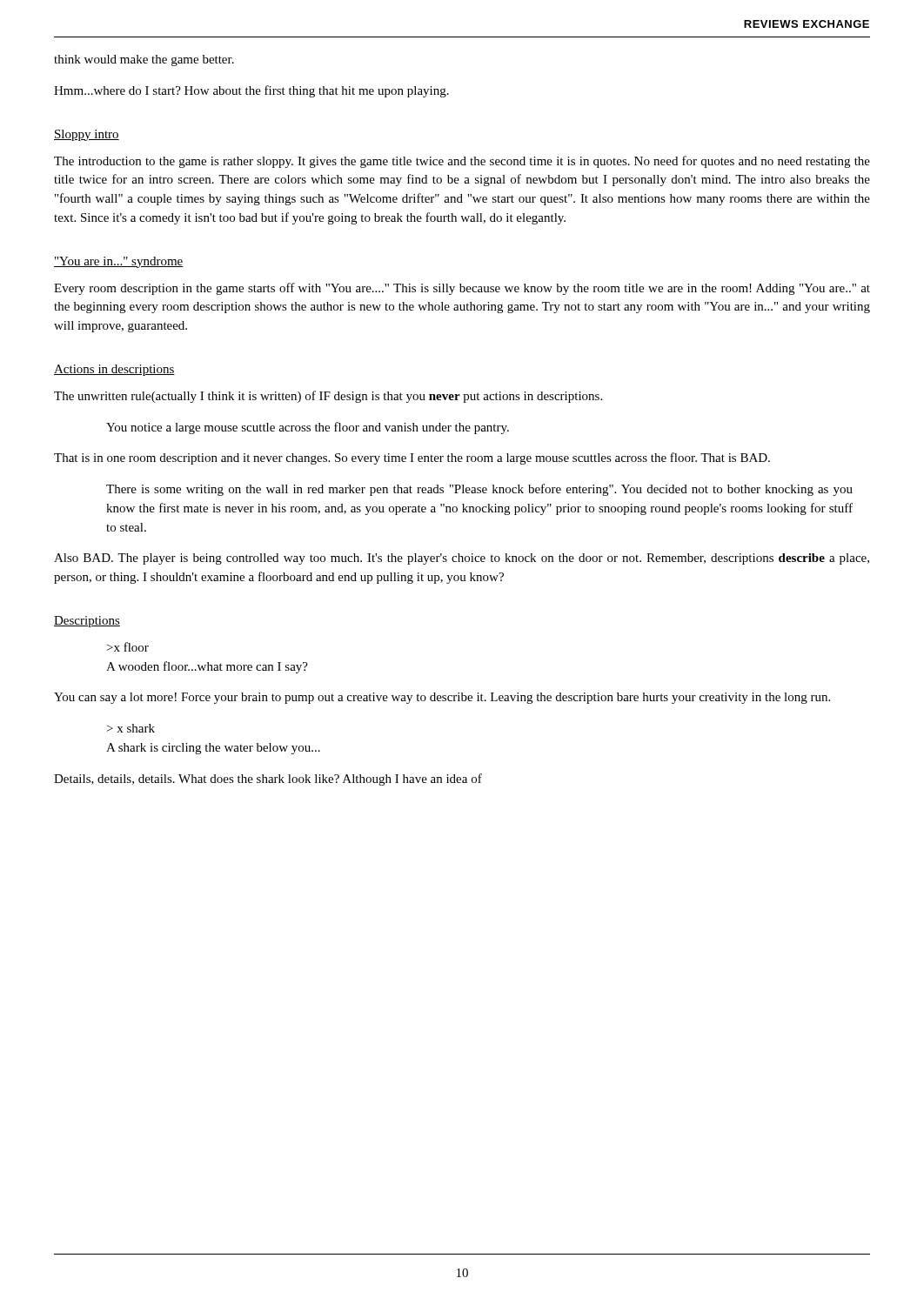Point to "Sloppy intro"
Screen dimensions: 1305x924
[x=86, y=134]
